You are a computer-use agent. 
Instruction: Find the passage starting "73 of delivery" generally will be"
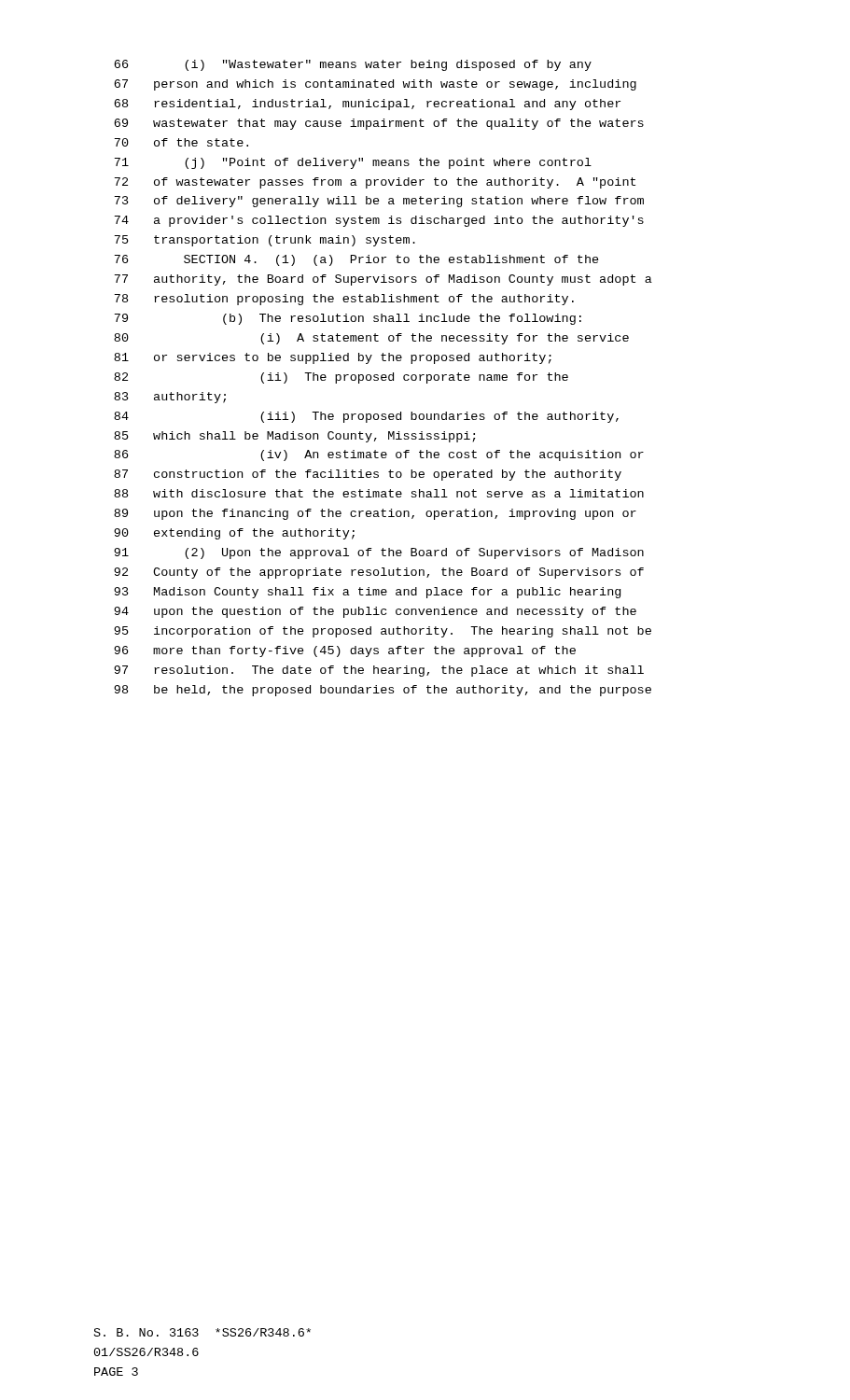369,202
